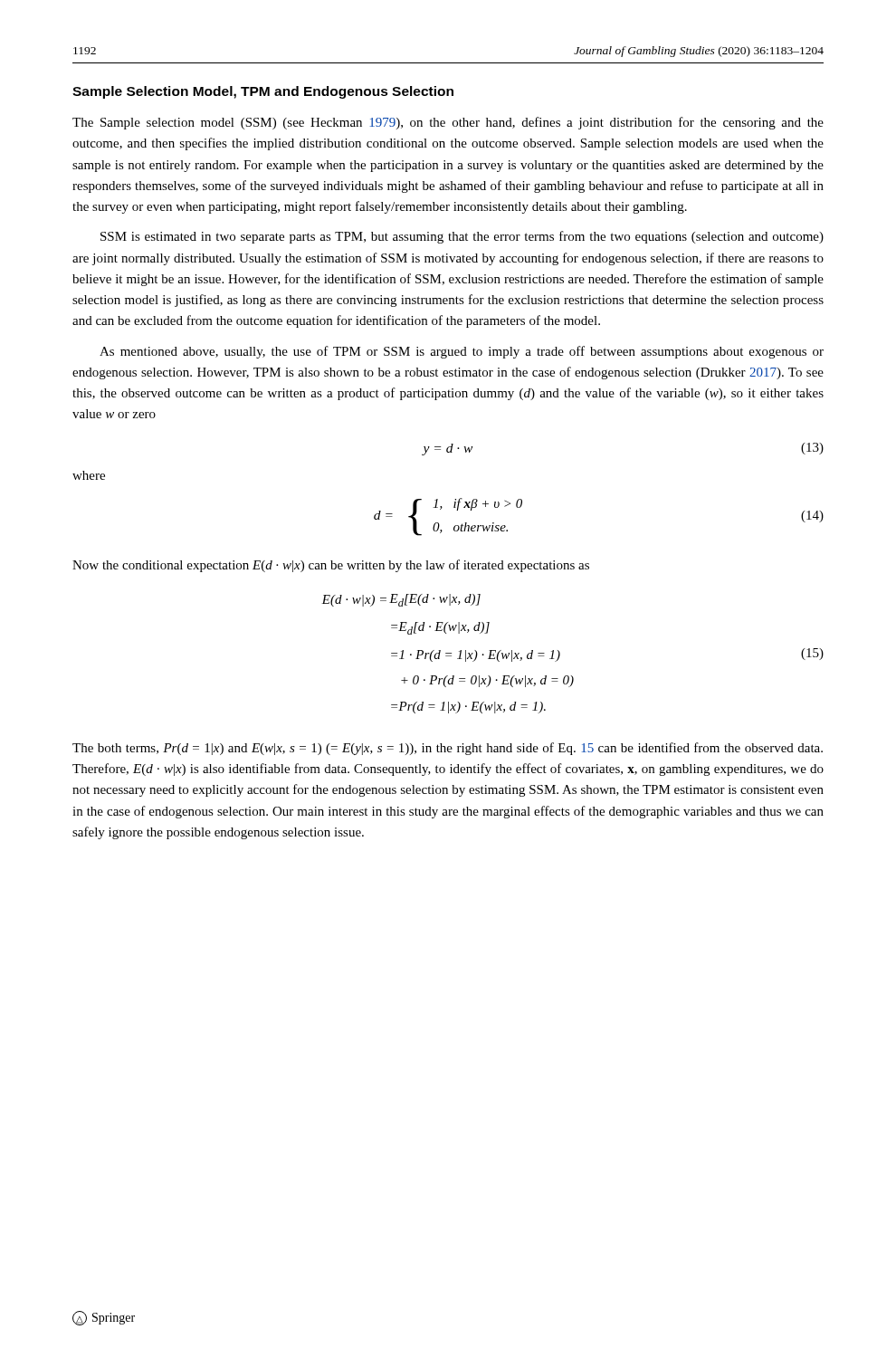Screen dimensions: 1358x896
Task: Navigate to the block starting "E(d · w|x) = Ed[E(d ·"
Action: point(401,600)
